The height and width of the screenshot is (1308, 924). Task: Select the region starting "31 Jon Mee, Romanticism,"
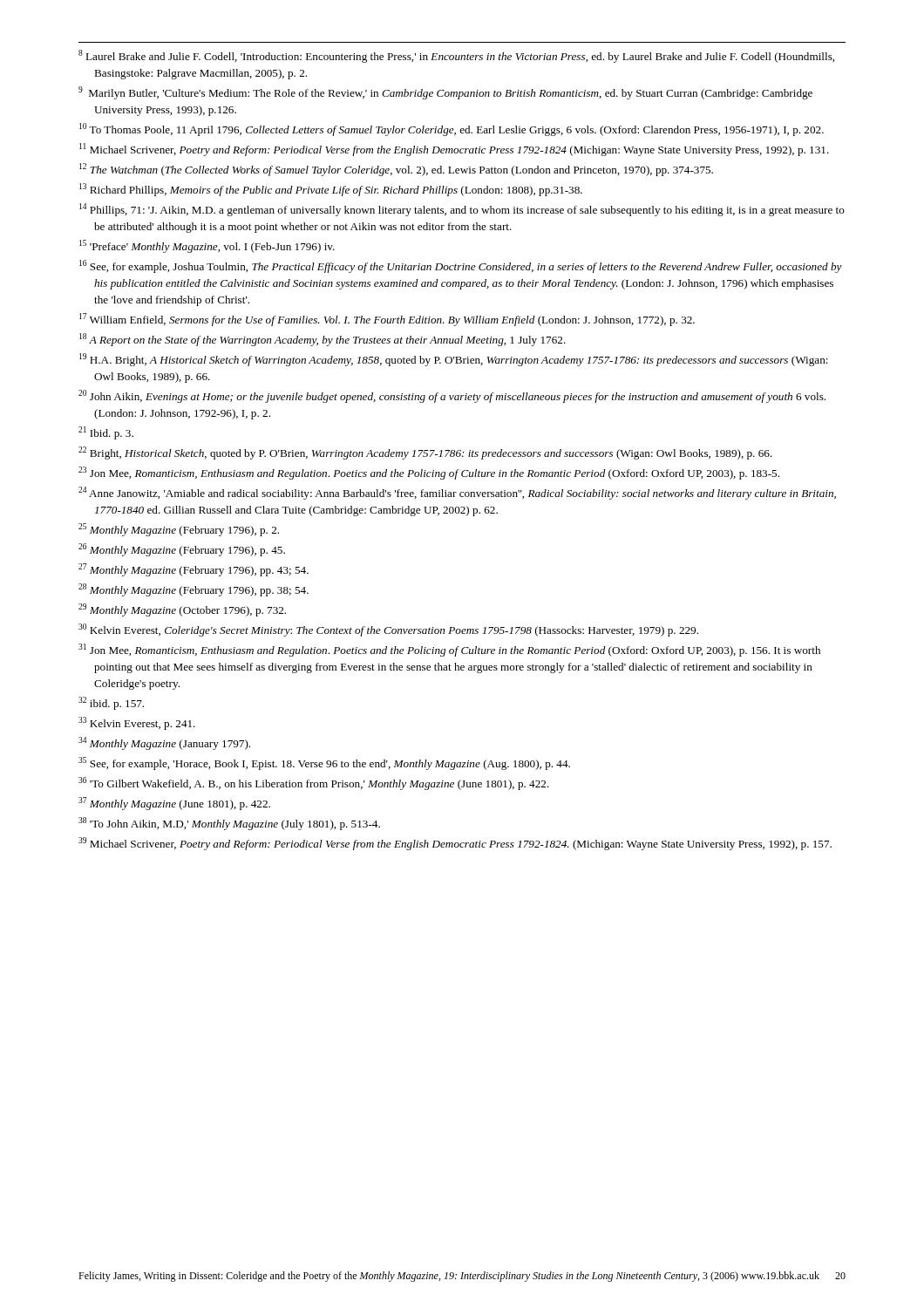(x=450, y=666)
